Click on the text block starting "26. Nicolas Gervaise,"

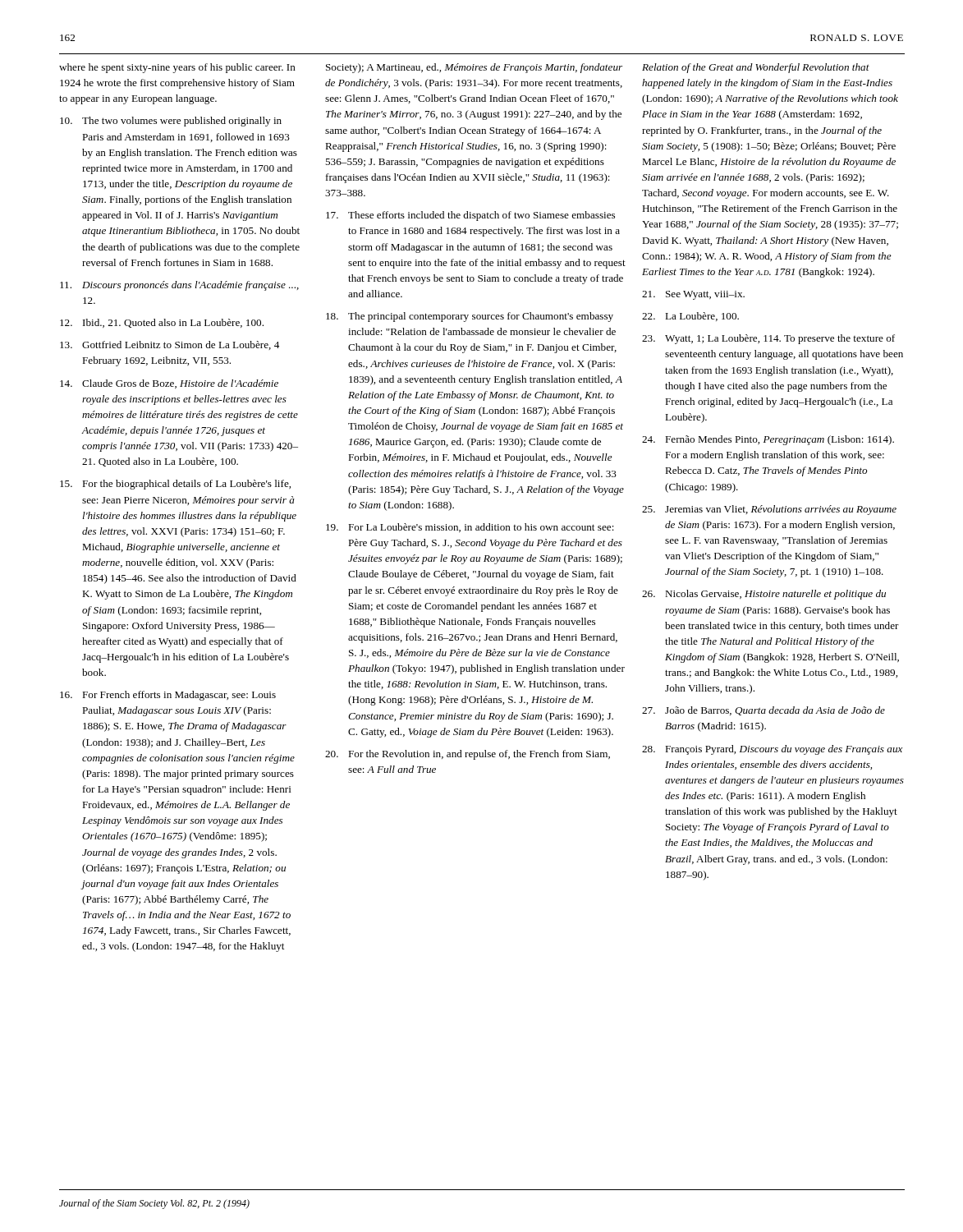click(773, 641)
